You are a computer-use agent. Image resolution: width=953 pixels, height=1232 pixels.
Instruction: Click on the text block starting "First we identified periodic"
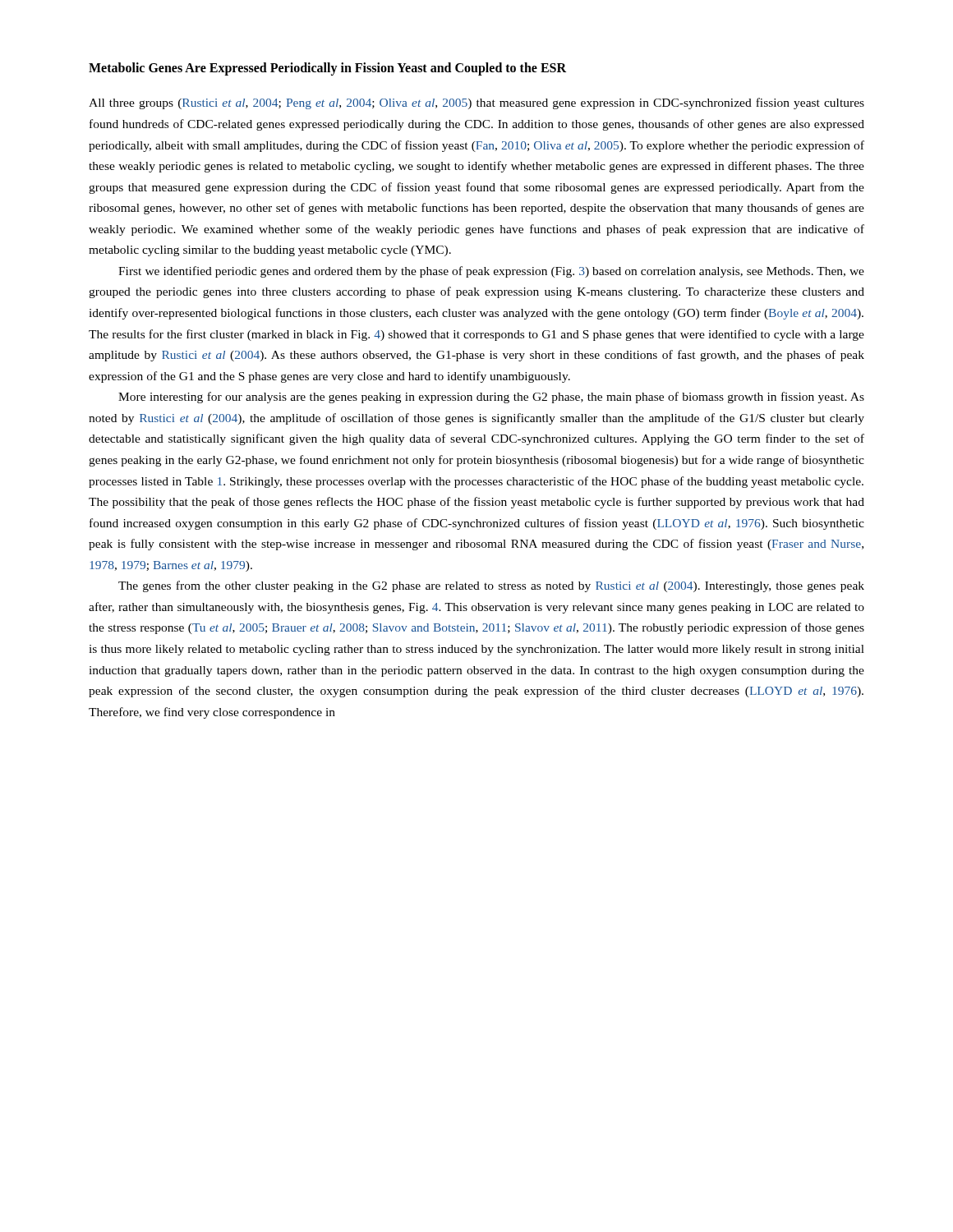click(476, 323)
